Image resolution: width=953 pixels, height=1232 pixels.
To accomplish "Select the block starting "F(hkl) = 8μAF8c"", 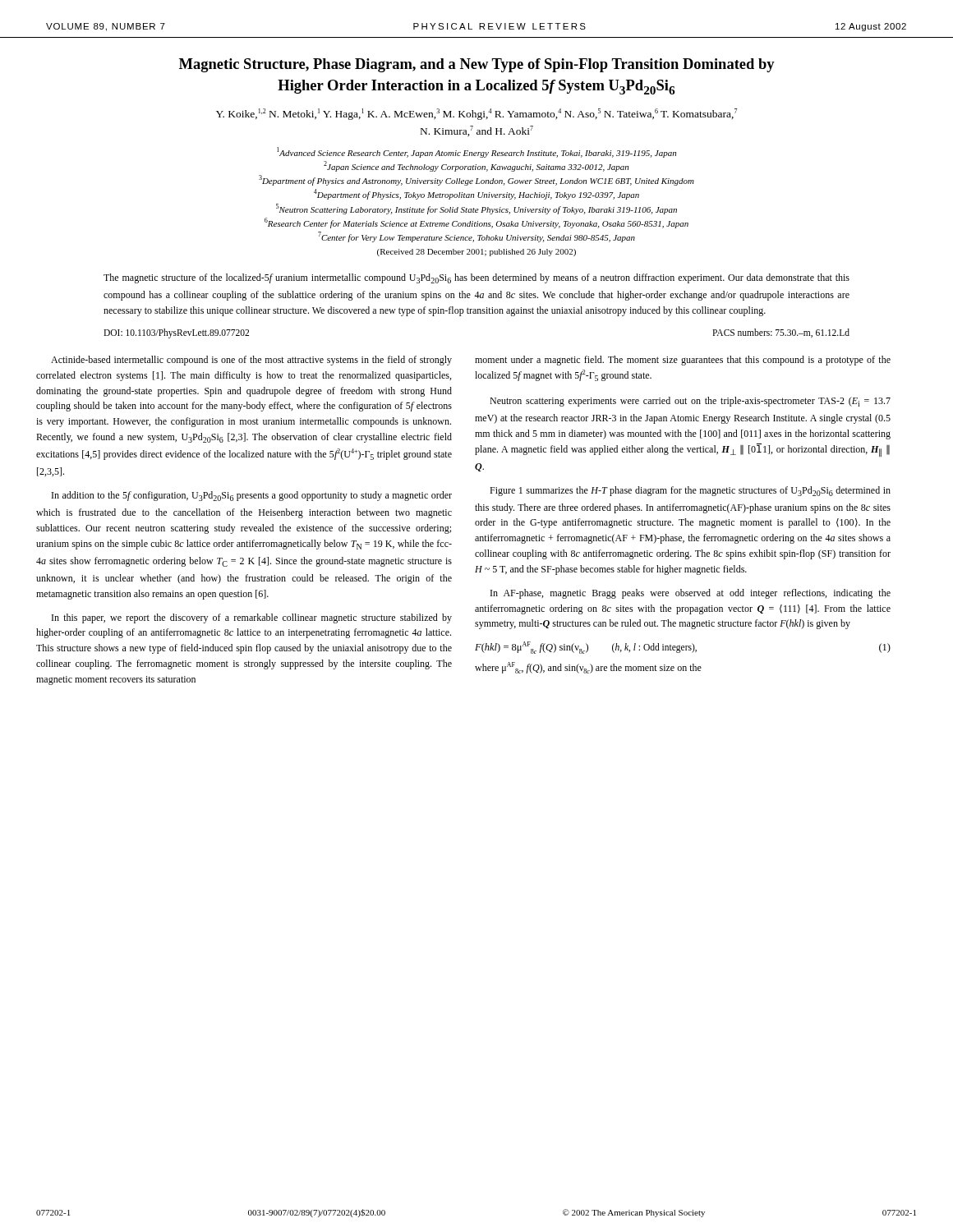I will pos(683,649).
